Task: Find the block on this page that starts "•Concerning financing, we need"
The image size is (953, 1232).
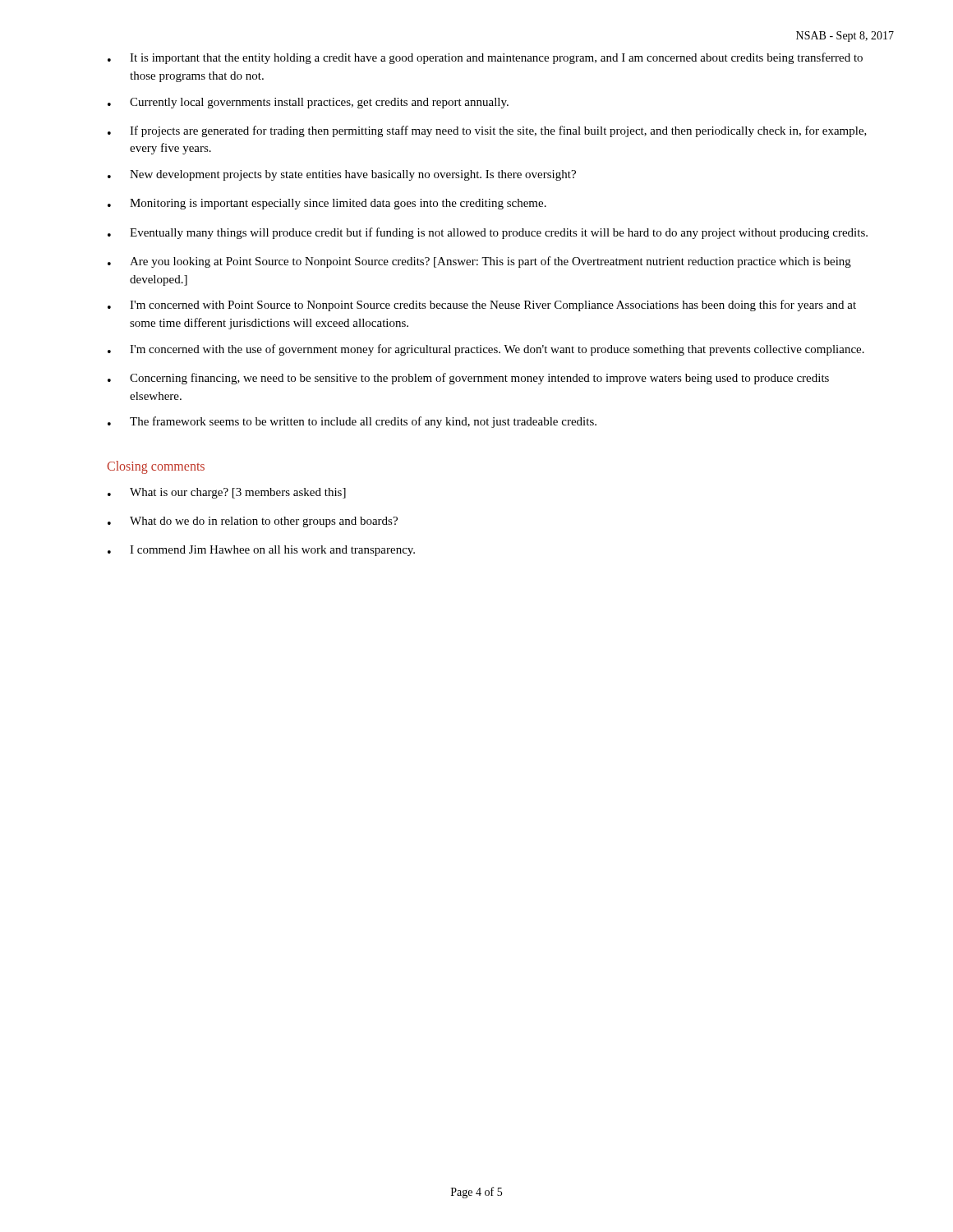Action: (x=489, y=387)
